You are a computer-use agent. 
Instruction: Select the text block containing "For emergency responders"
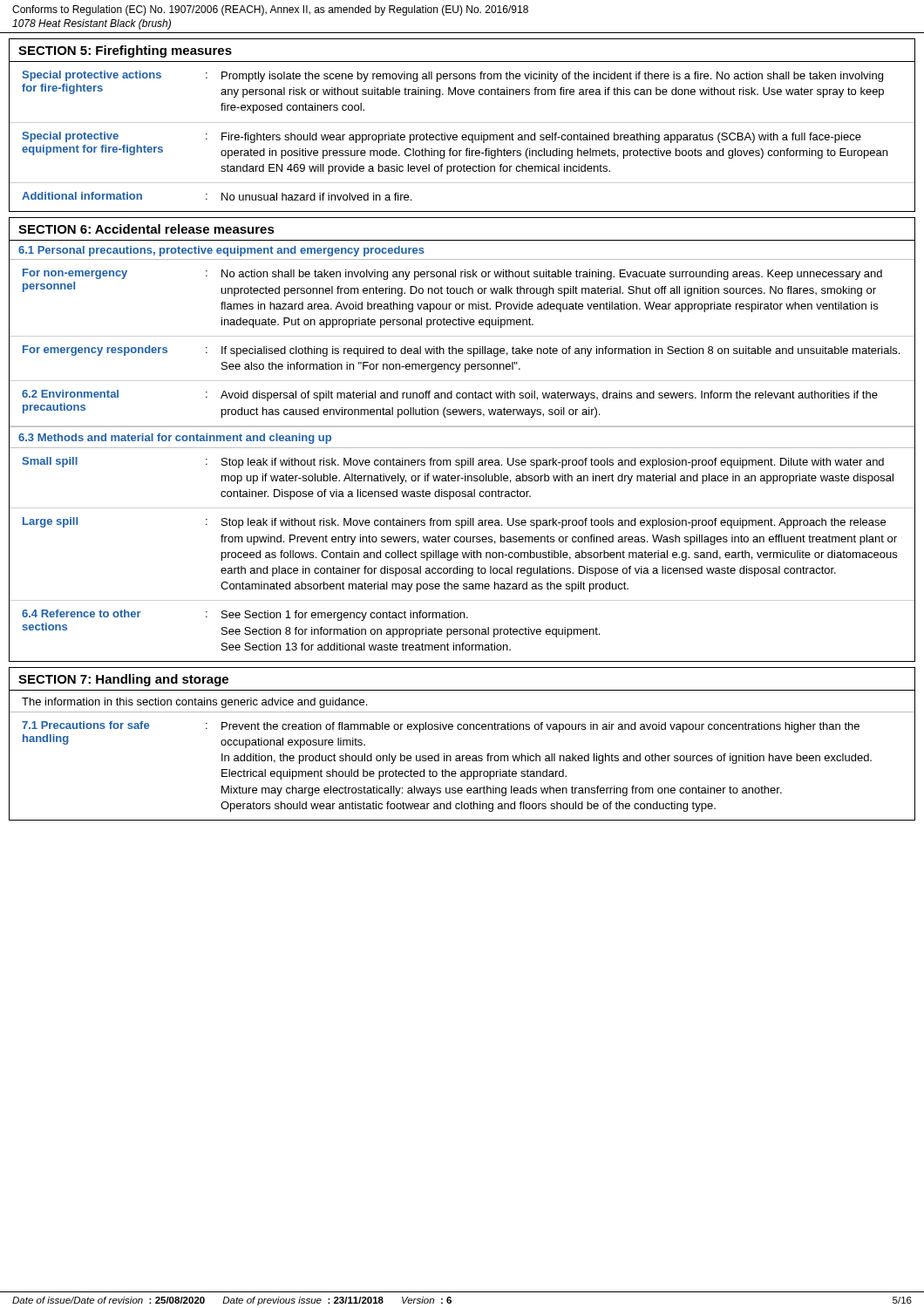click(x=462, y=359)
